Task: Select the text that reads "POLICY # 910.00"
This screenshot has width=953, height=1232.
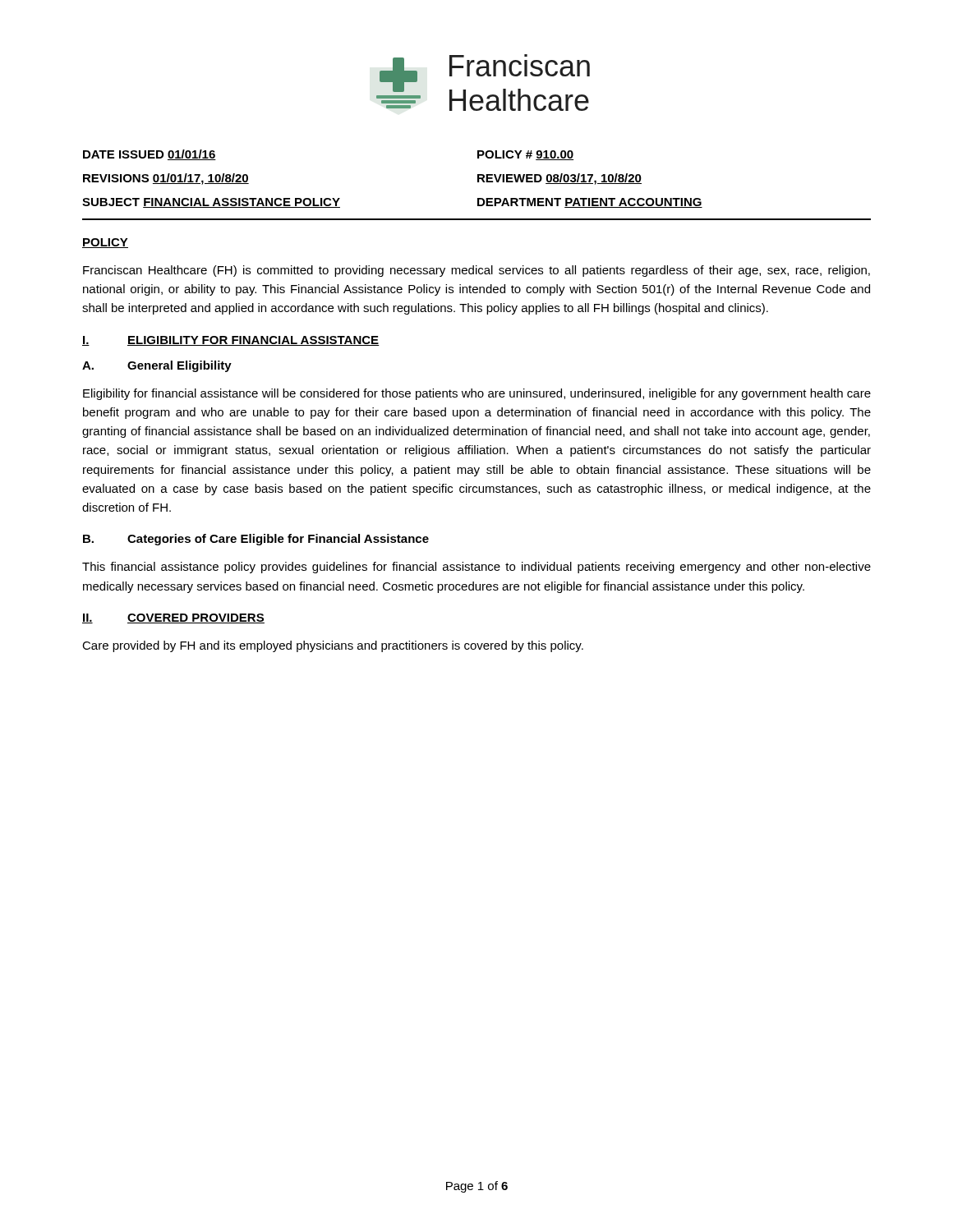Action: [x=525, y=154]
